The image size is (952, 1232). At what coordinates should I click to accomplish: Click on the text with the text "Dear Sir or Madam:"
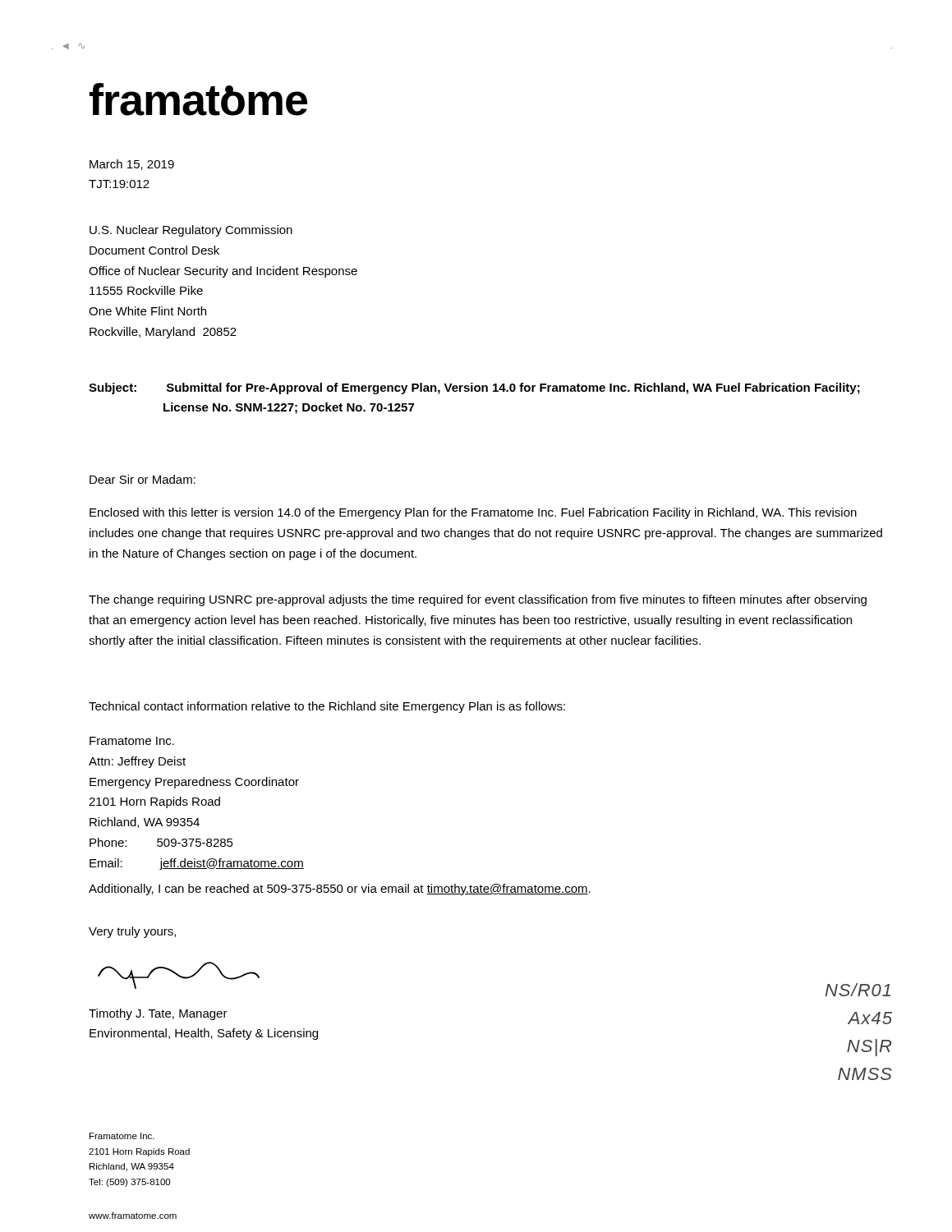142,479
